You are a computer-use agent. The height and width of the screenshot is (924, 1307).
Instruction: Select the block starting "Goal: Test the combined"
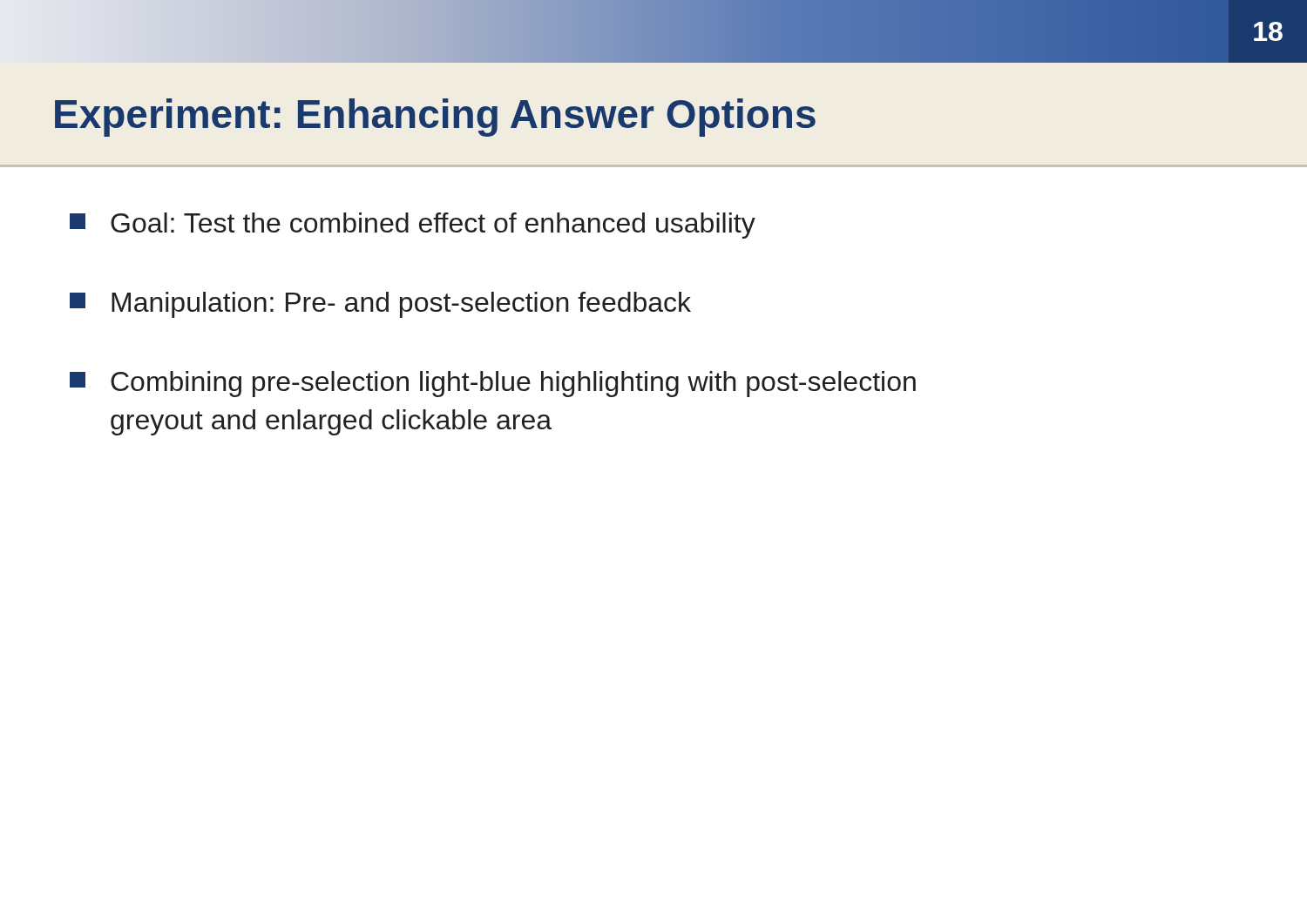pyautogui.click(x=662, y=223)
